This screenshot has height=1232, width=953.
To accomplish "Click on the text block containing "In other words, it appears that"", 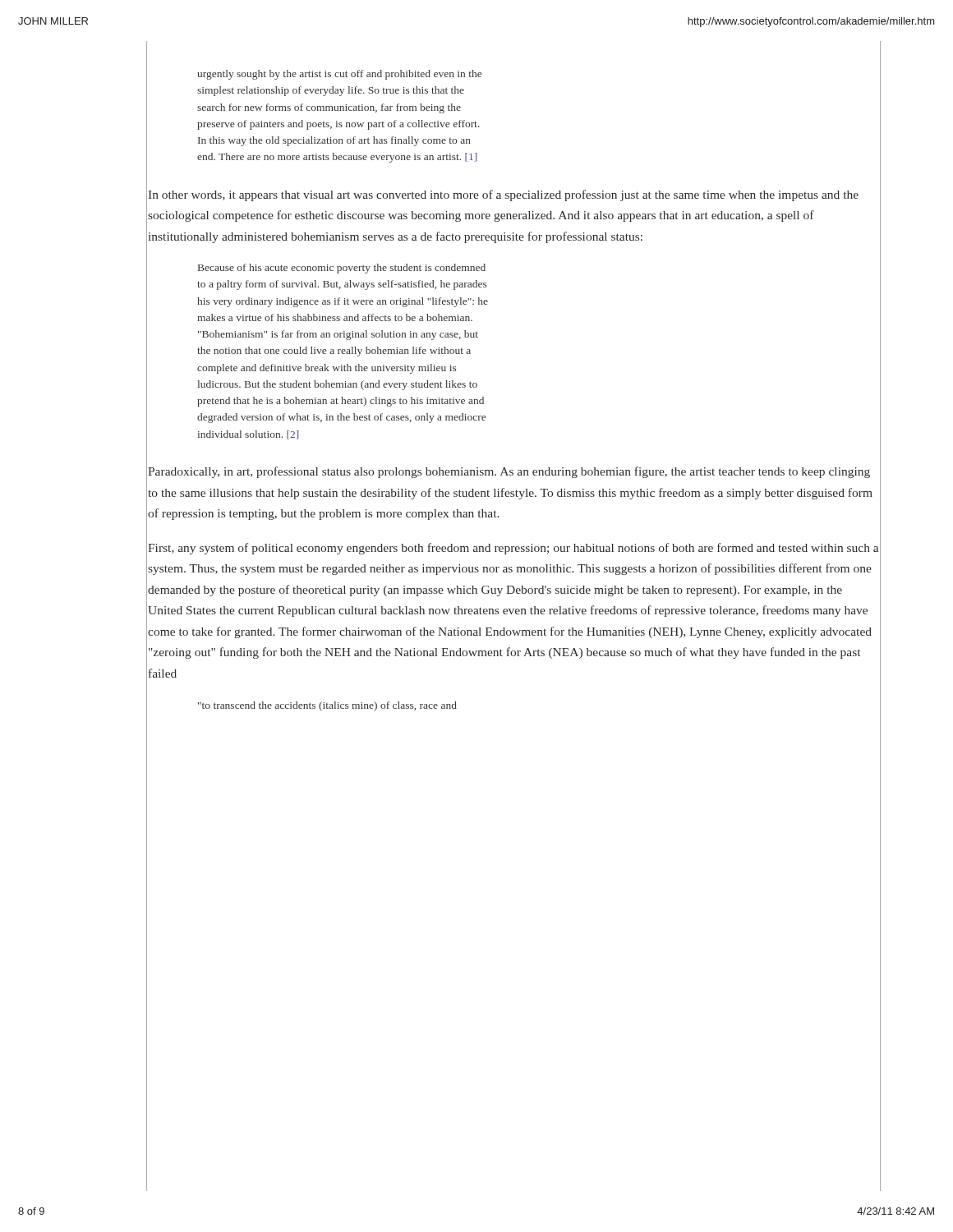I will click(x=503, y=215).
